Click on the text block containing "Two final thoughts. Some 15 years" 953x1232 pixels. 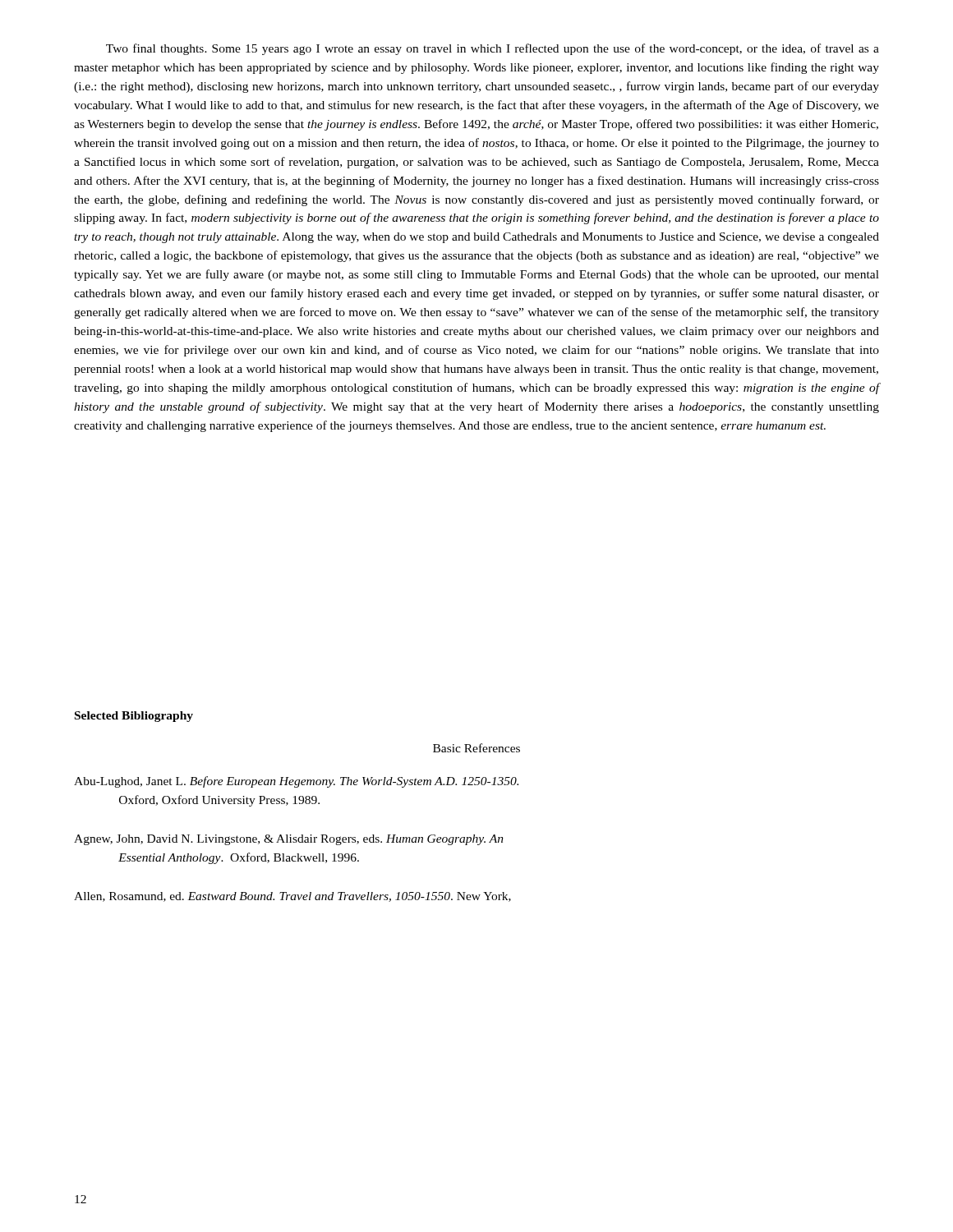pos(476,237)
